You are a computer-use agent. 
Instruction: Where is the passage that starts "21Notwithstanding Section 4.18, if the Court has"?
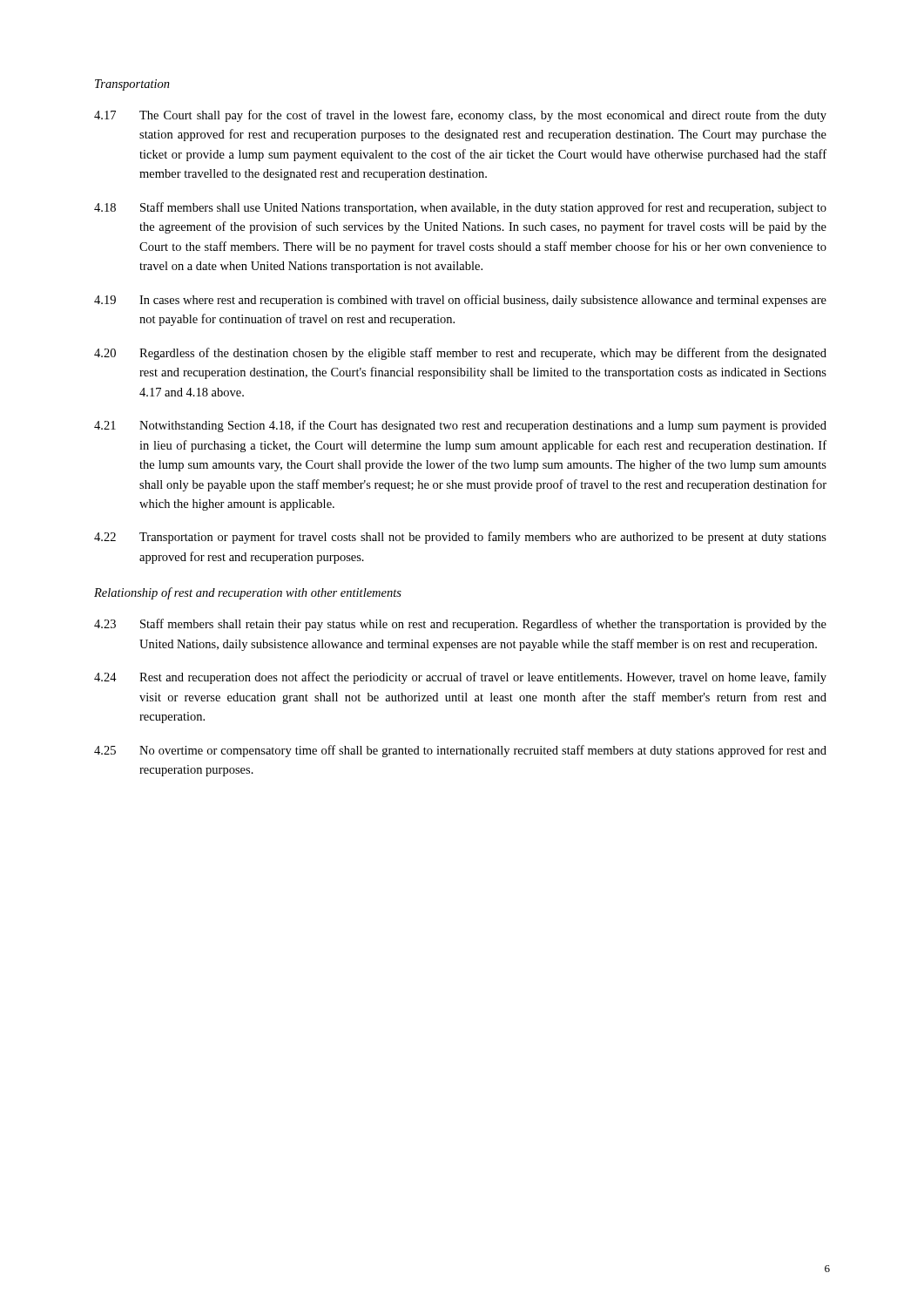pyautogui.click(x=460, y=465)
